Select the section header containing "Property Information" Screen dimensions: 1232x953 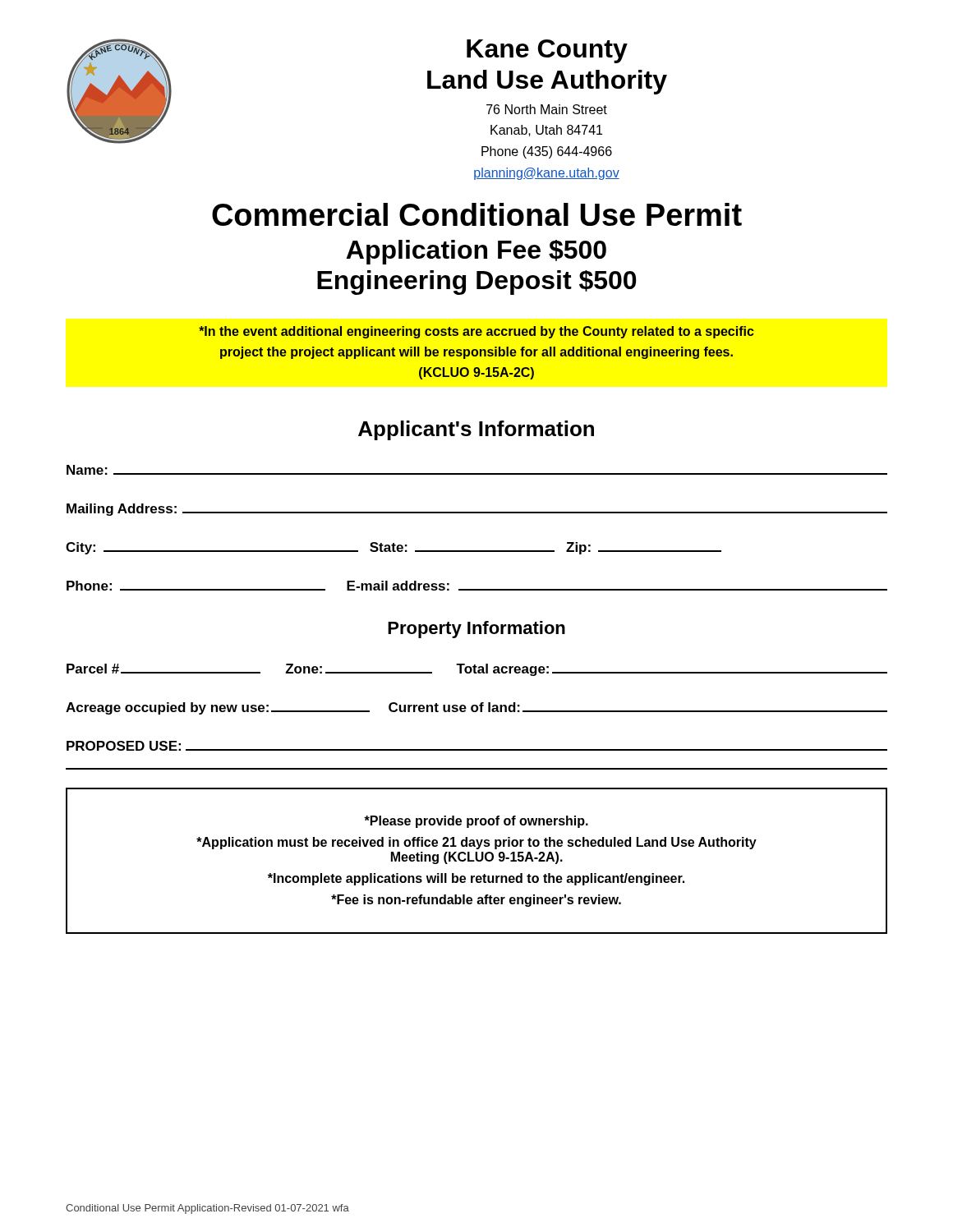click(x=476, y=628)
